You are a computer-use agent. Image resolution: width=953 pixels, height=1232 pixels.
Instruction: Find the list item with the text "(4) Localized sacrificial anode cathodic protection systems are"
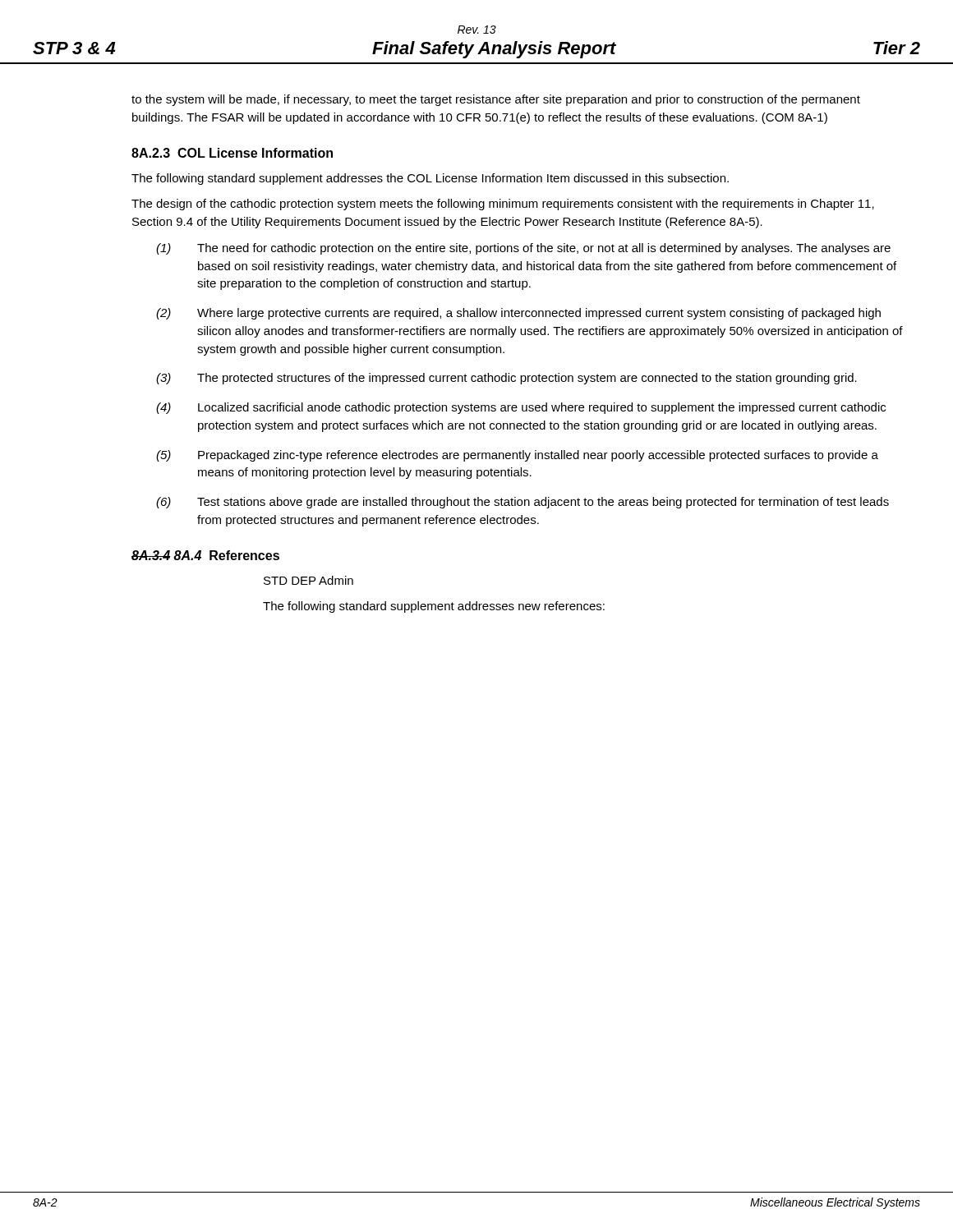(x=530, y=416)
